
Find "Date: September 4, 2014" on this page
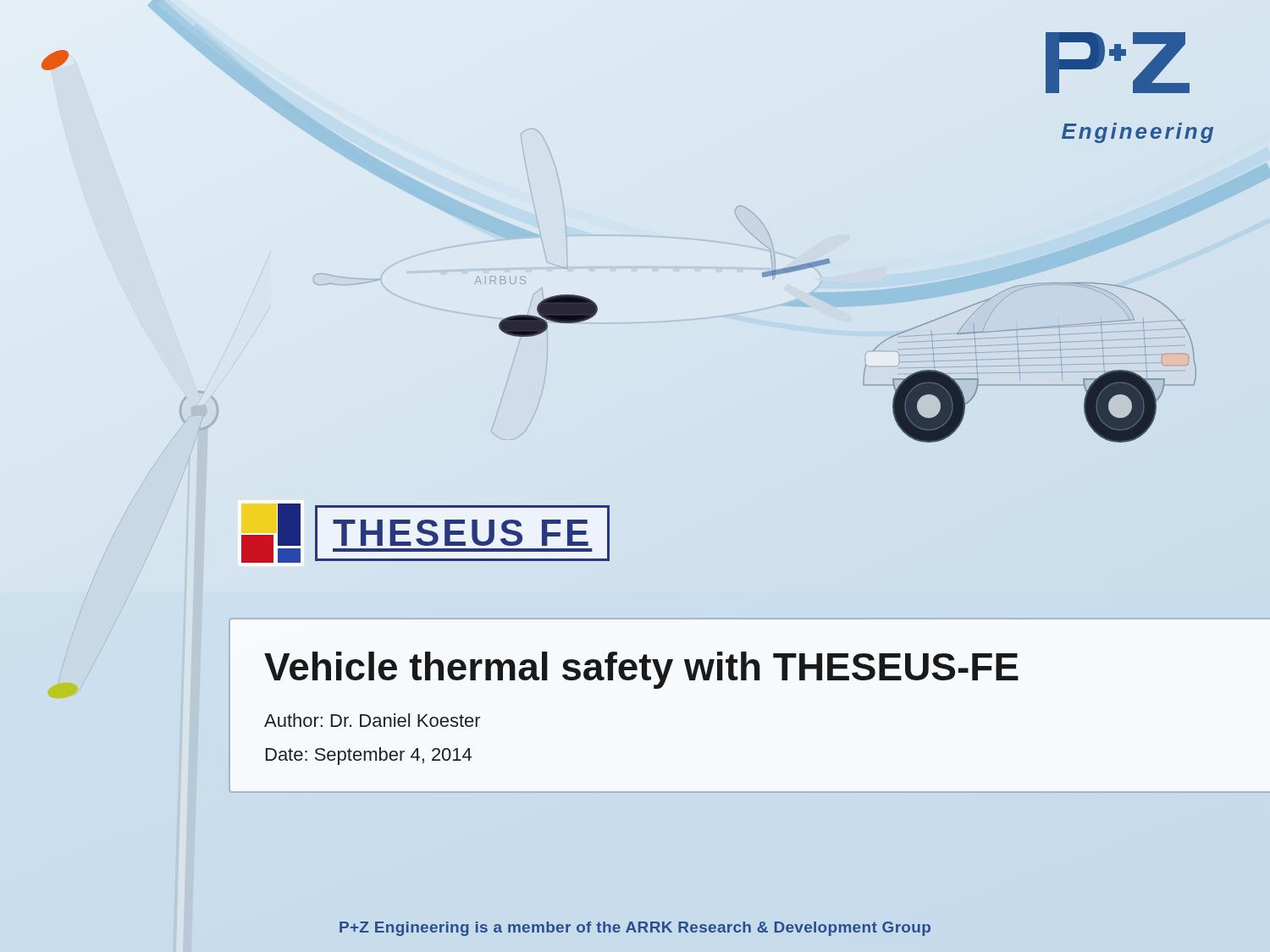368,754
